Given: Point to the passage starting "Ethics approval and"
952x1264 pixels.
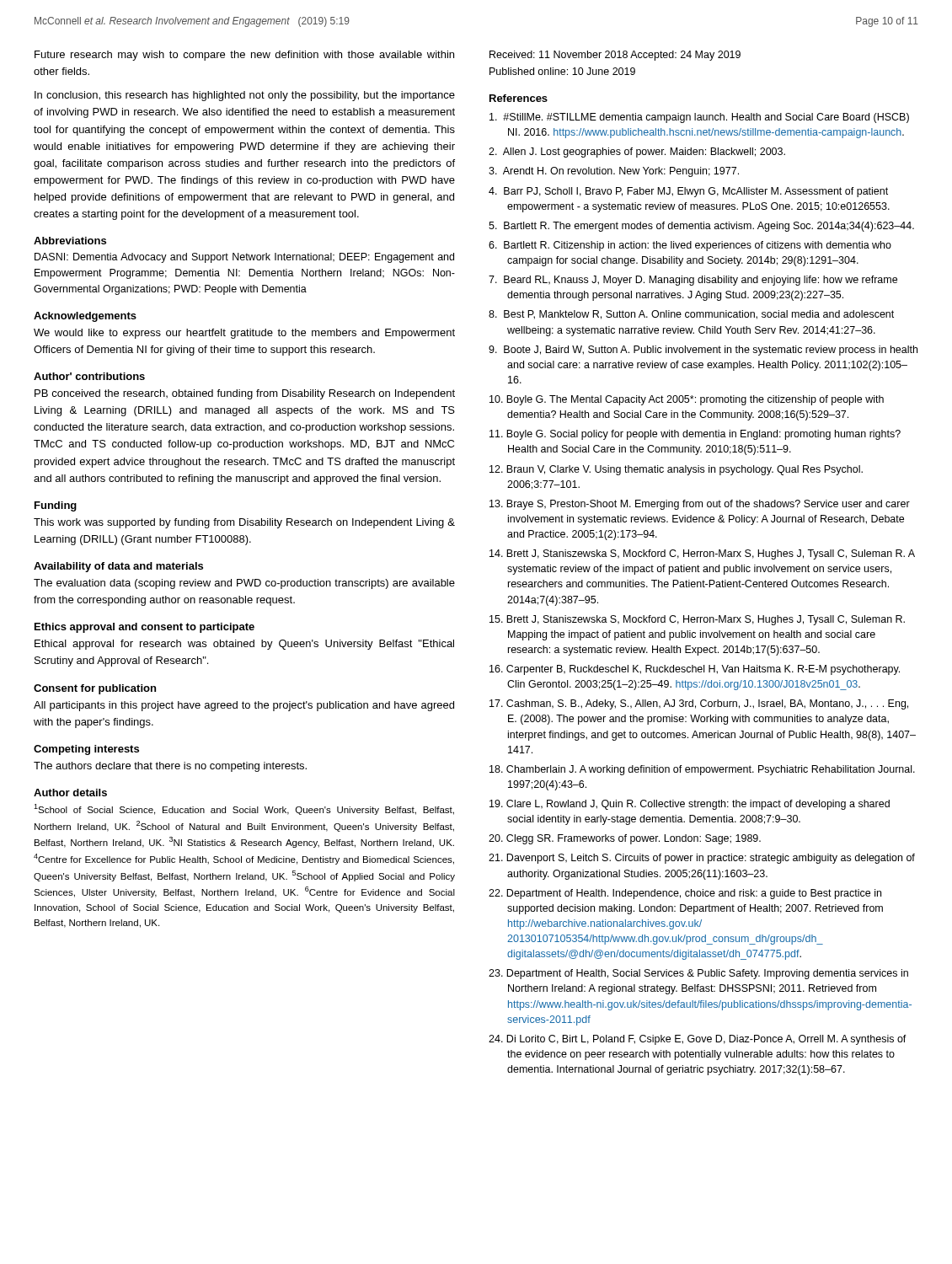Looking at the screenshot, I should pos(144,627).
